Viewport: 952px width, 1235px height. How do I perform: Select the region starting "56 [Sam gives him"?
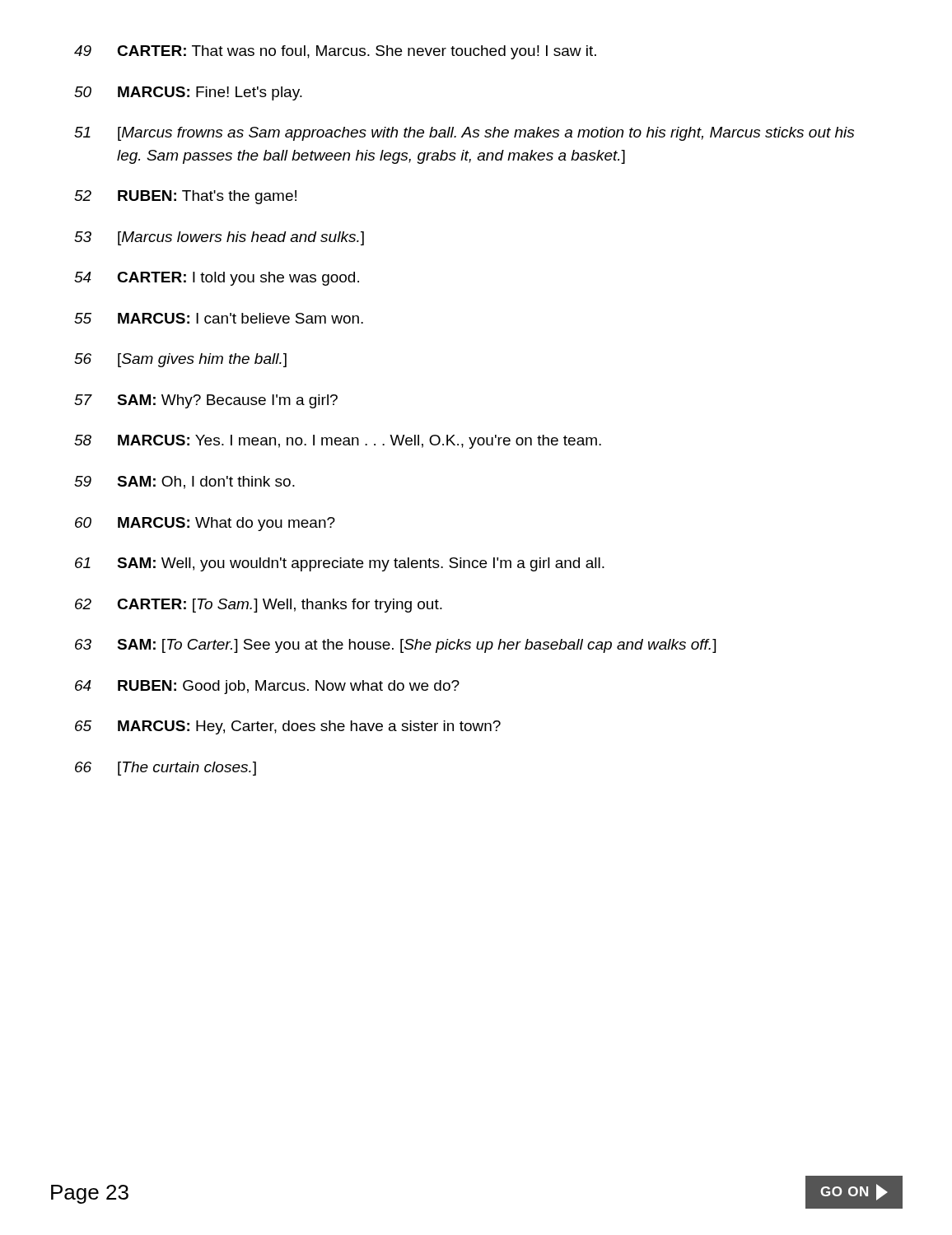pyautogui.click(x=180, y=360)
